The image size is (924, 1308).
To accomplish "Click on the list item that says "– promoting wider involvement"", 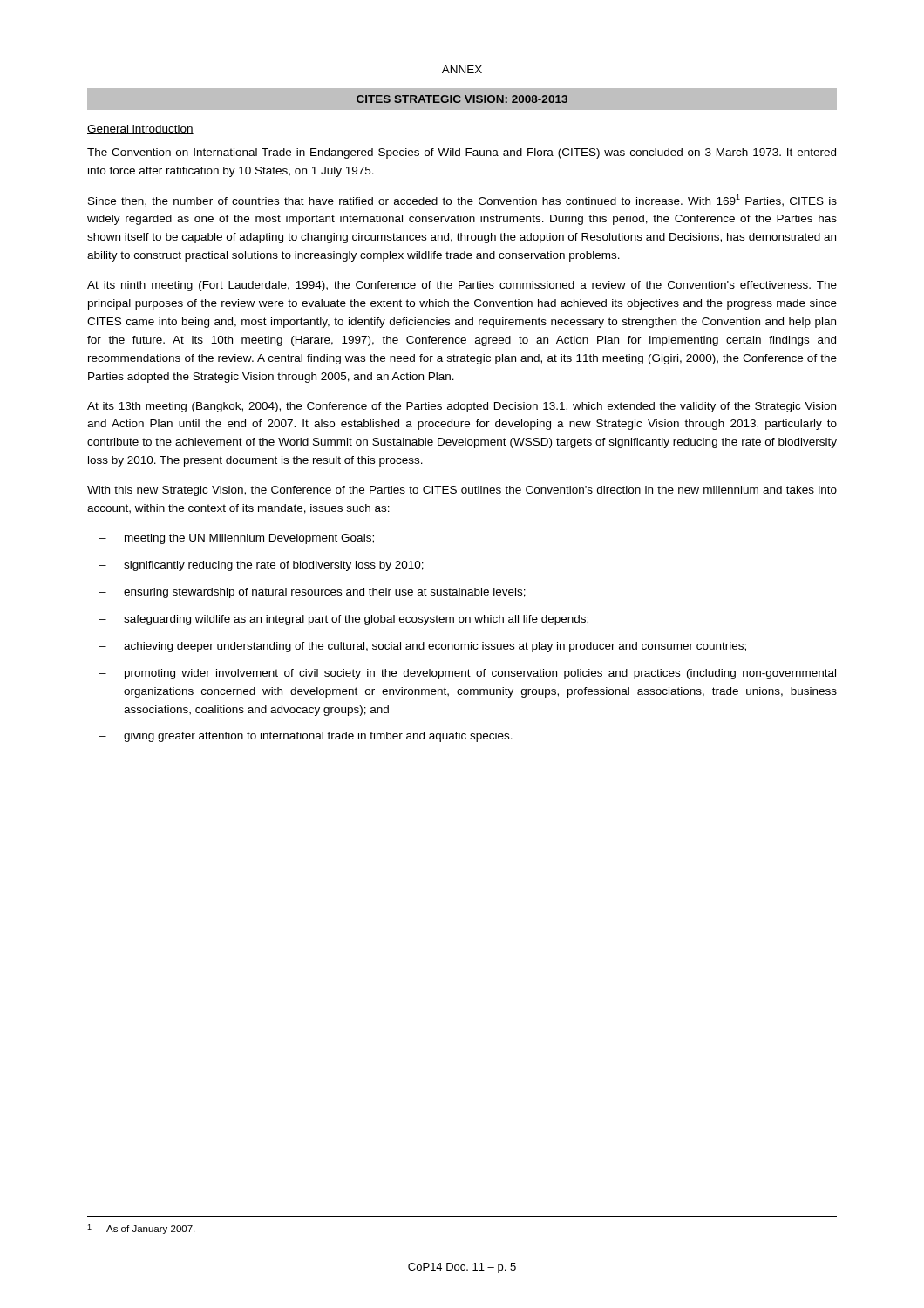I will (468, 692).
